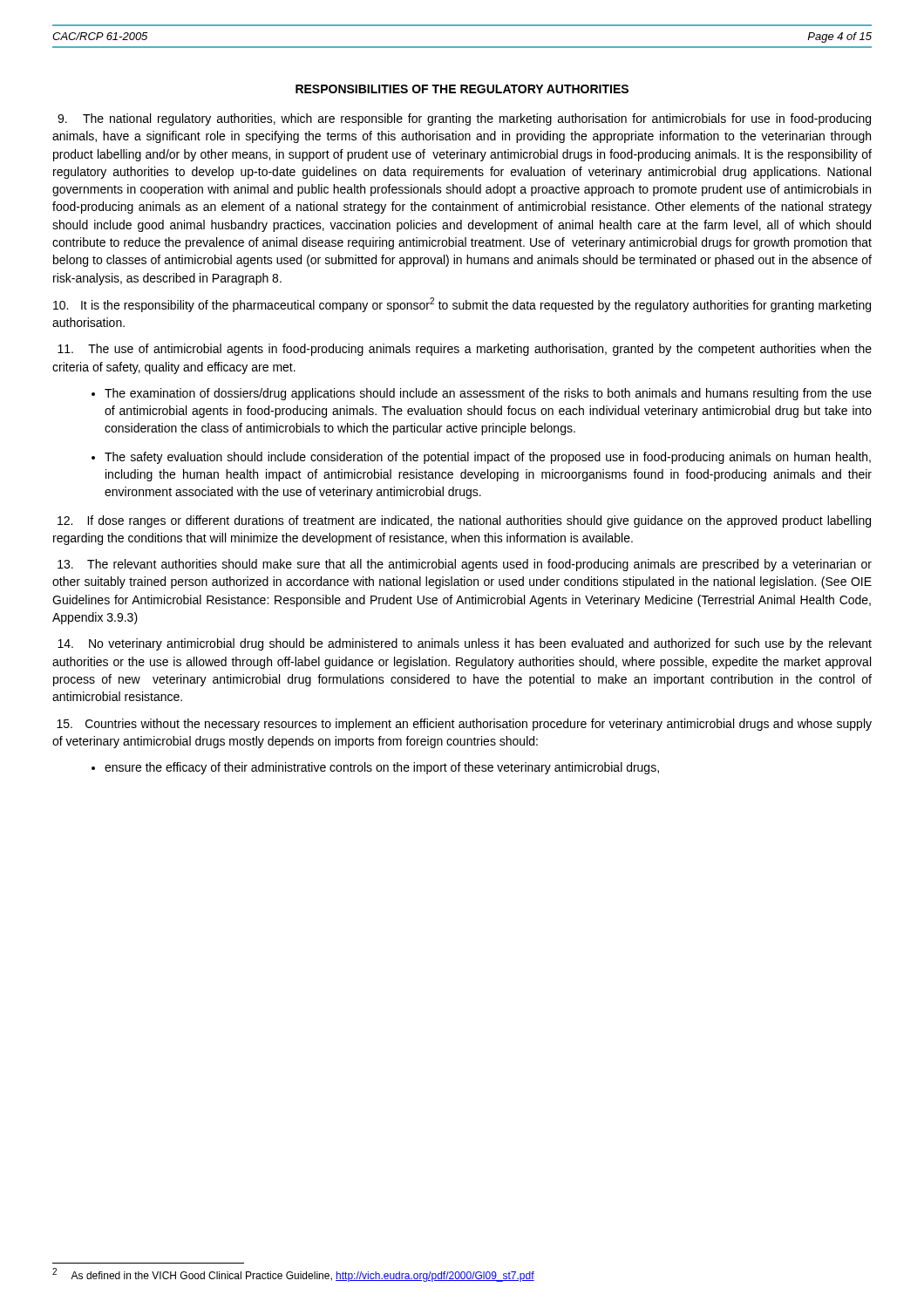This screenshot has height=1308, width=924.
Task: Select the text block that says "The relevant authorities should make sure that"
Action: [462, 591]
